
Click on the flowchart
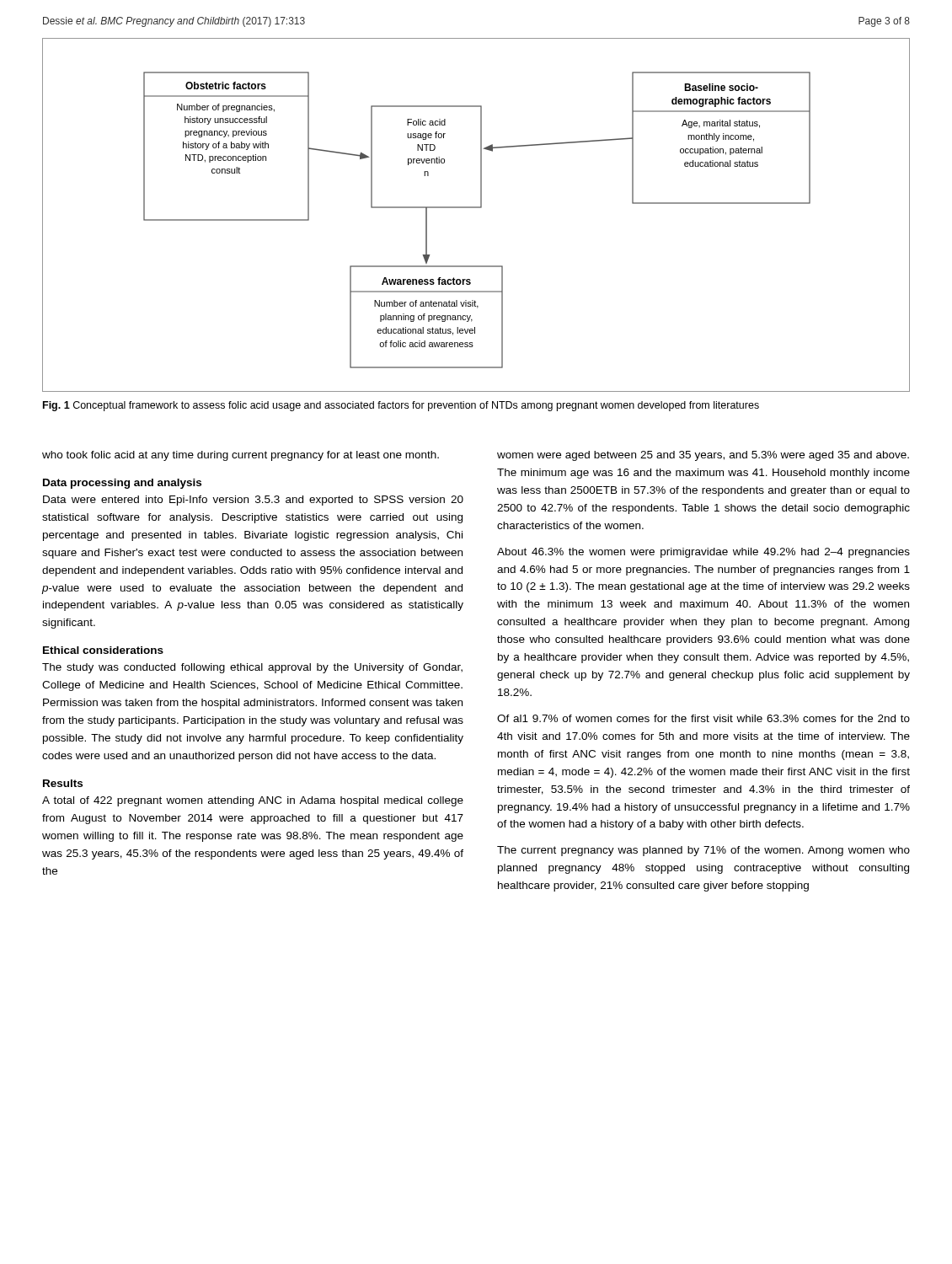pyautogui.click(x=476, y=215)
